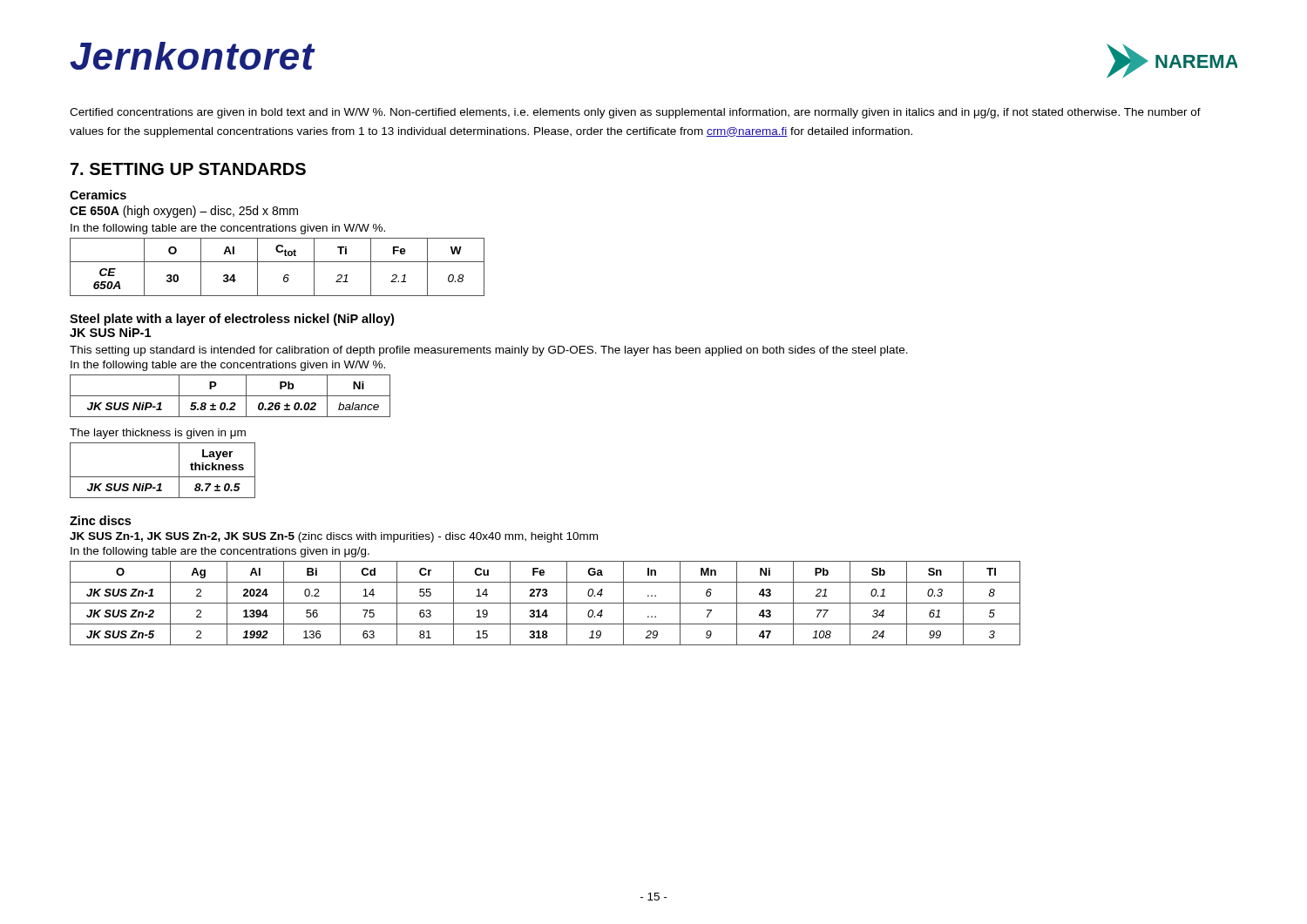Locate the block of text that opens with "CE 650A (high oxygen) –"
The width and height of the screenshot is (1307, 924).
click(184, 211)
